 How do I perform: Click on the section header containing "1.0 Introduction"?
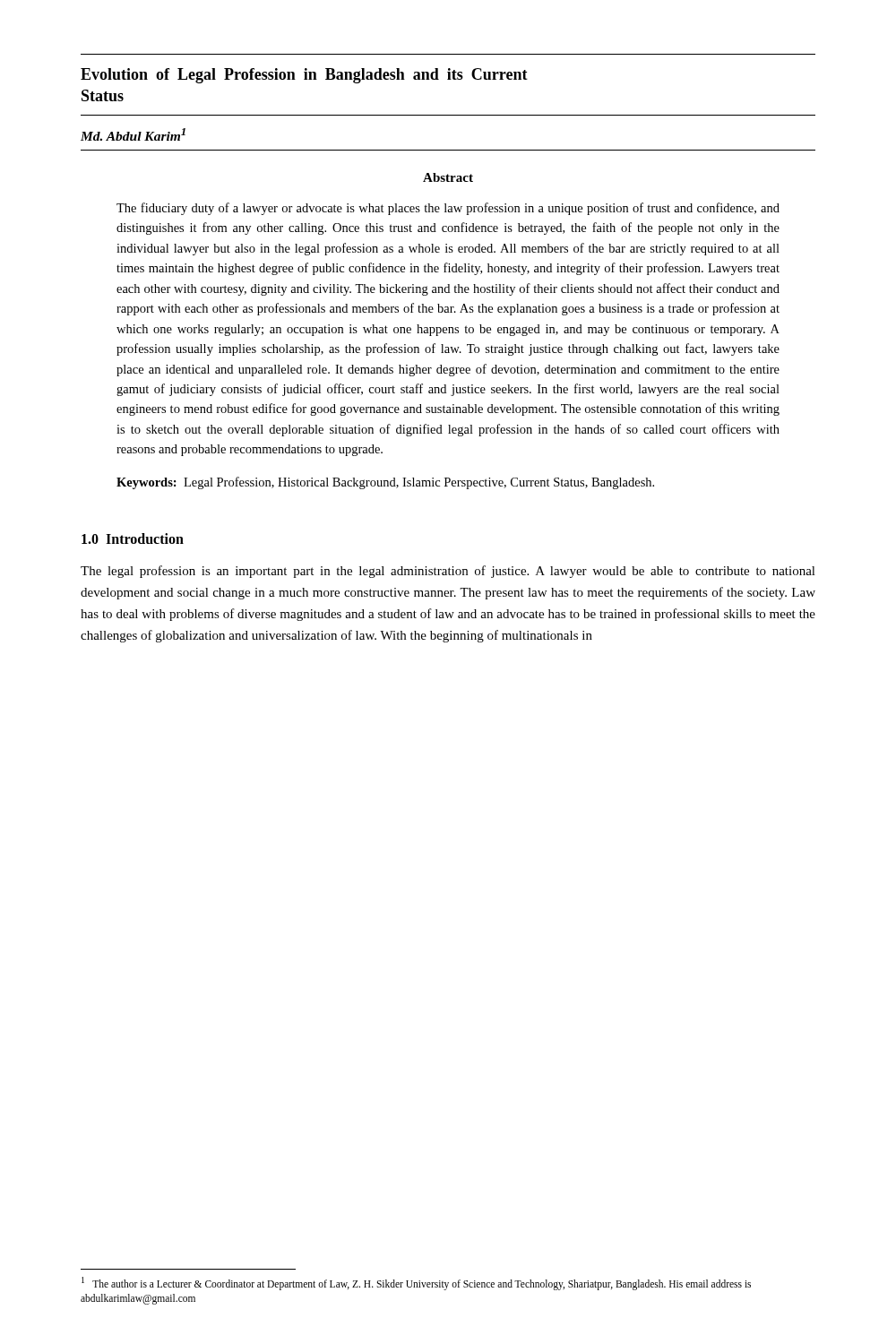click(x=132, y=539)
